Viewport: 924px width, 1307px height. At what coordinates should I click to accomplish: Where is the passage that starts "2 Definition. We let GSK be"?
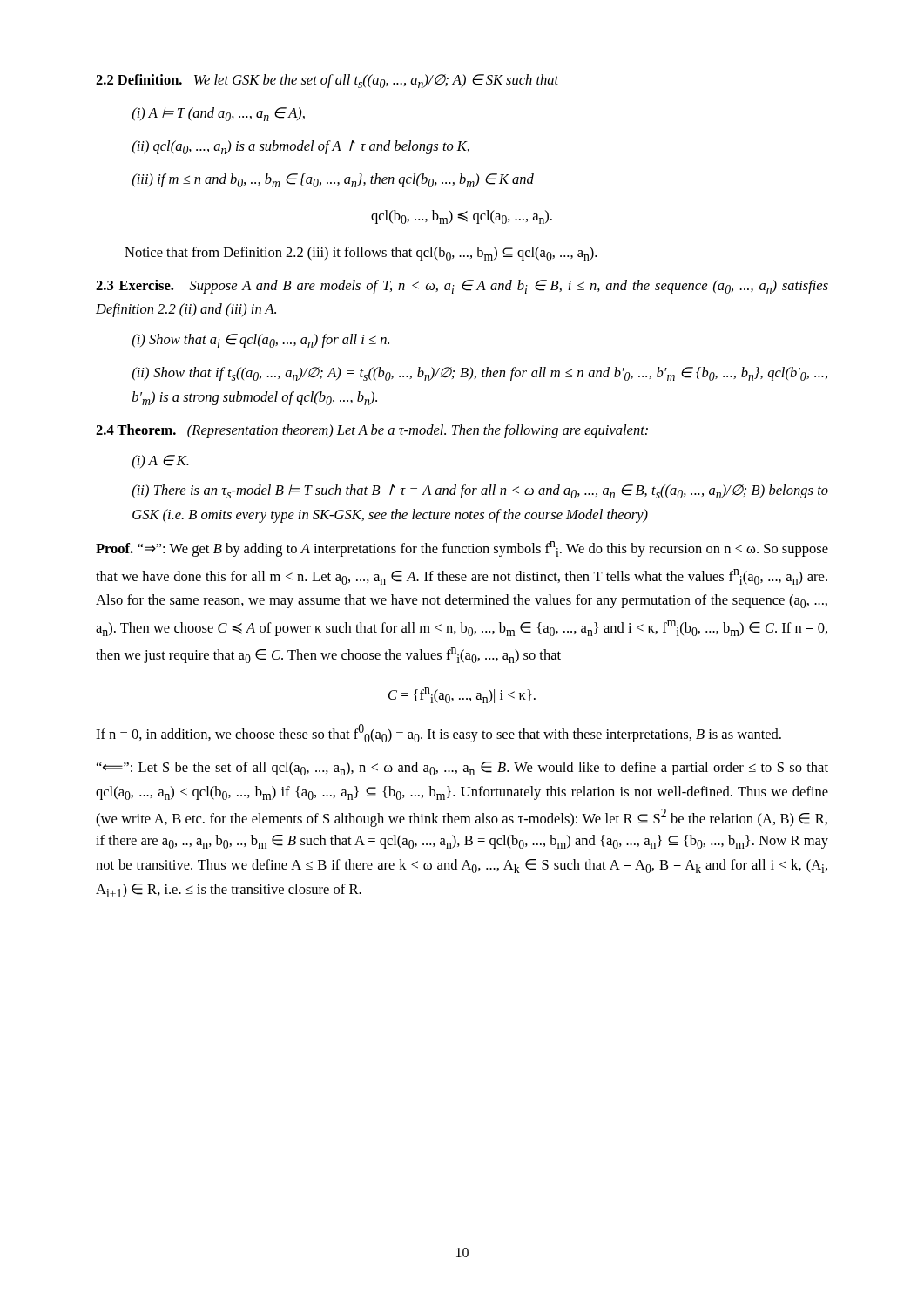tap(462, 150)
